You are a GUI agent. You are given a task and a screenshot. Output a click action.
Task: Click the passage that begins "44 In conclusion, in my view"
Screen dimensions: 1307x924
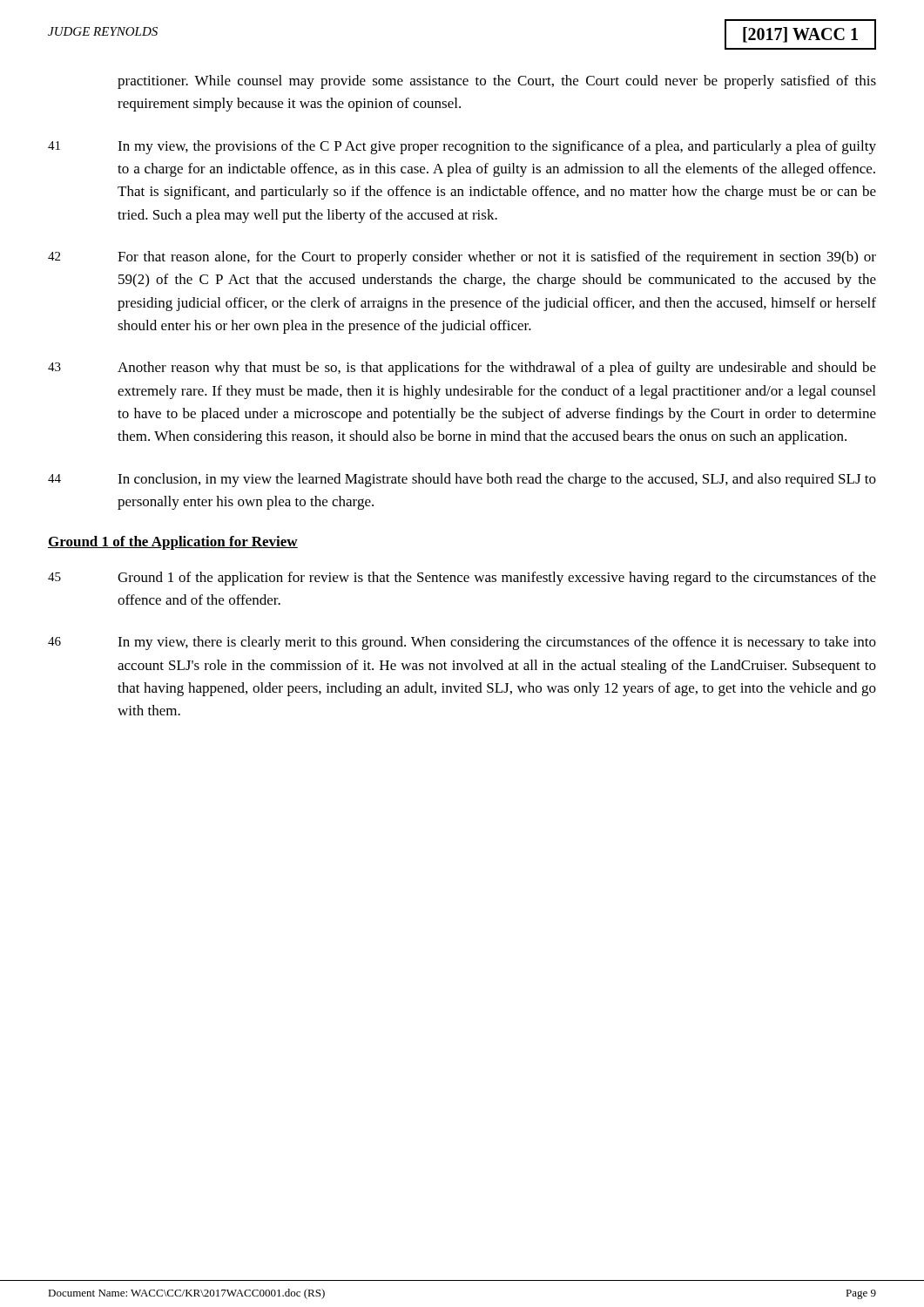click(x=462, y=491)
